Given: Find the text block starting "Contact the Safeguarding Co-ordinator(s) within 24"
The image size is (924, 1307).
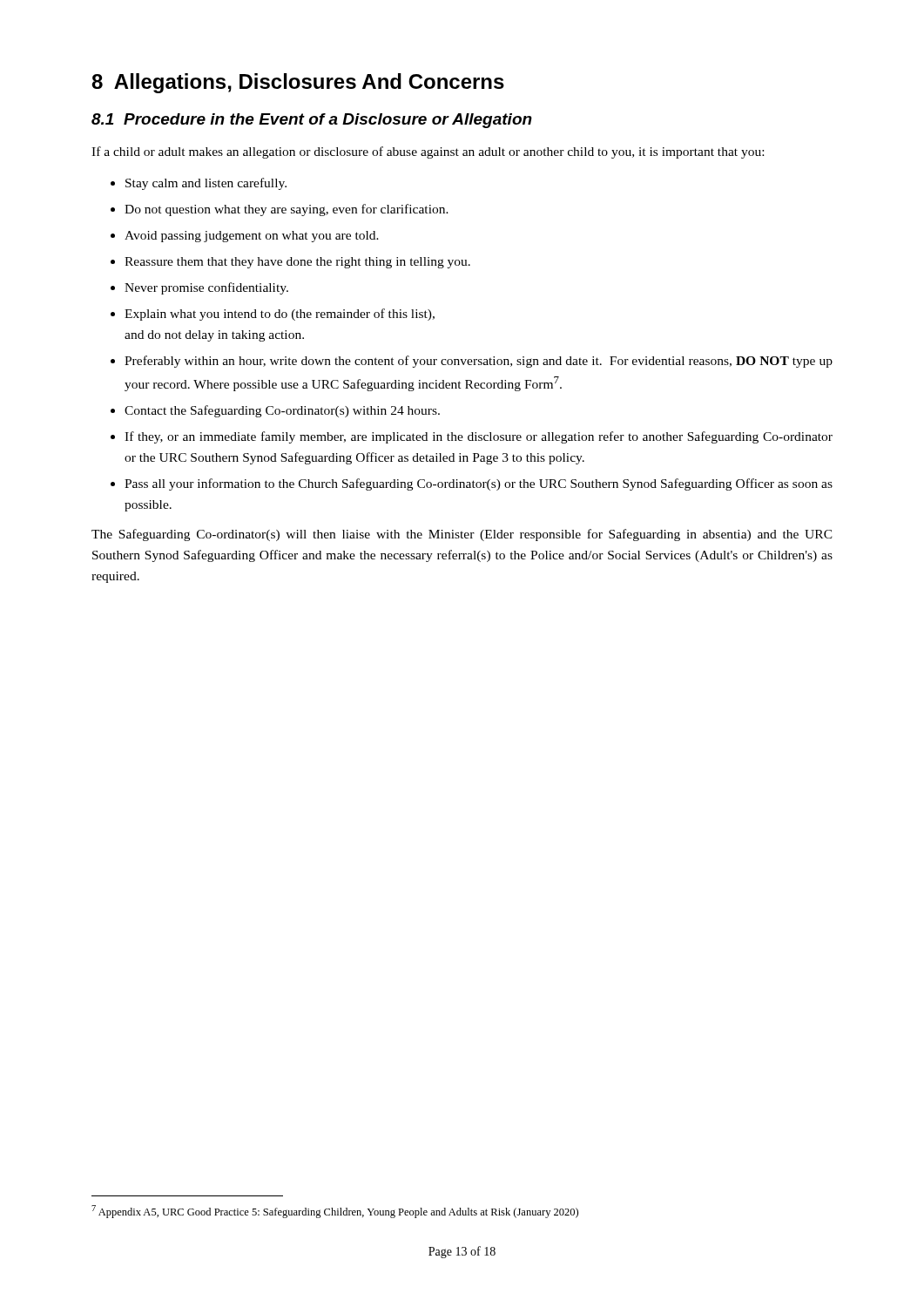Looking at the screenshot, I should (283, 410).
